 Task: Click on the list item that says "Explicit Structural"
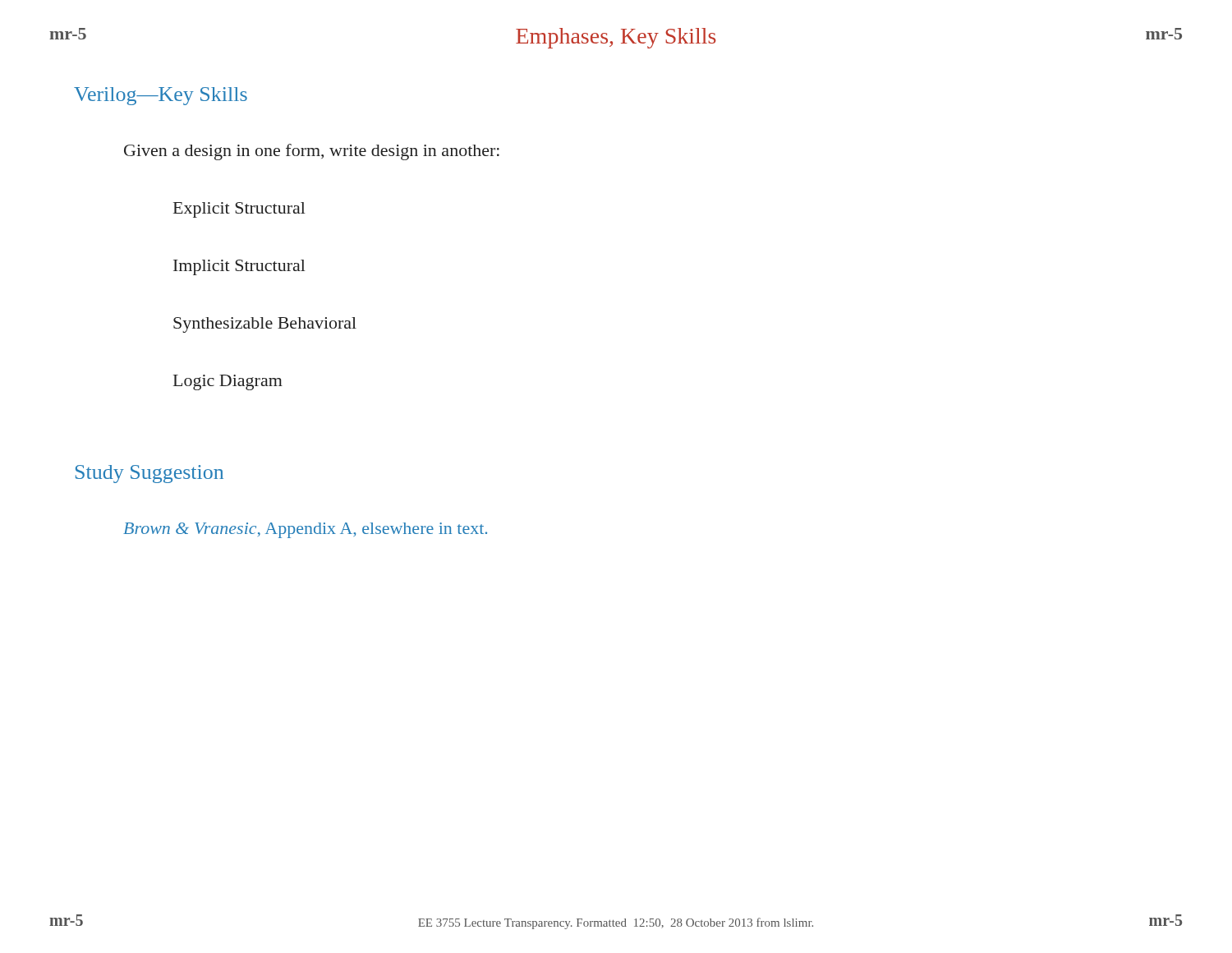(239, 207)
